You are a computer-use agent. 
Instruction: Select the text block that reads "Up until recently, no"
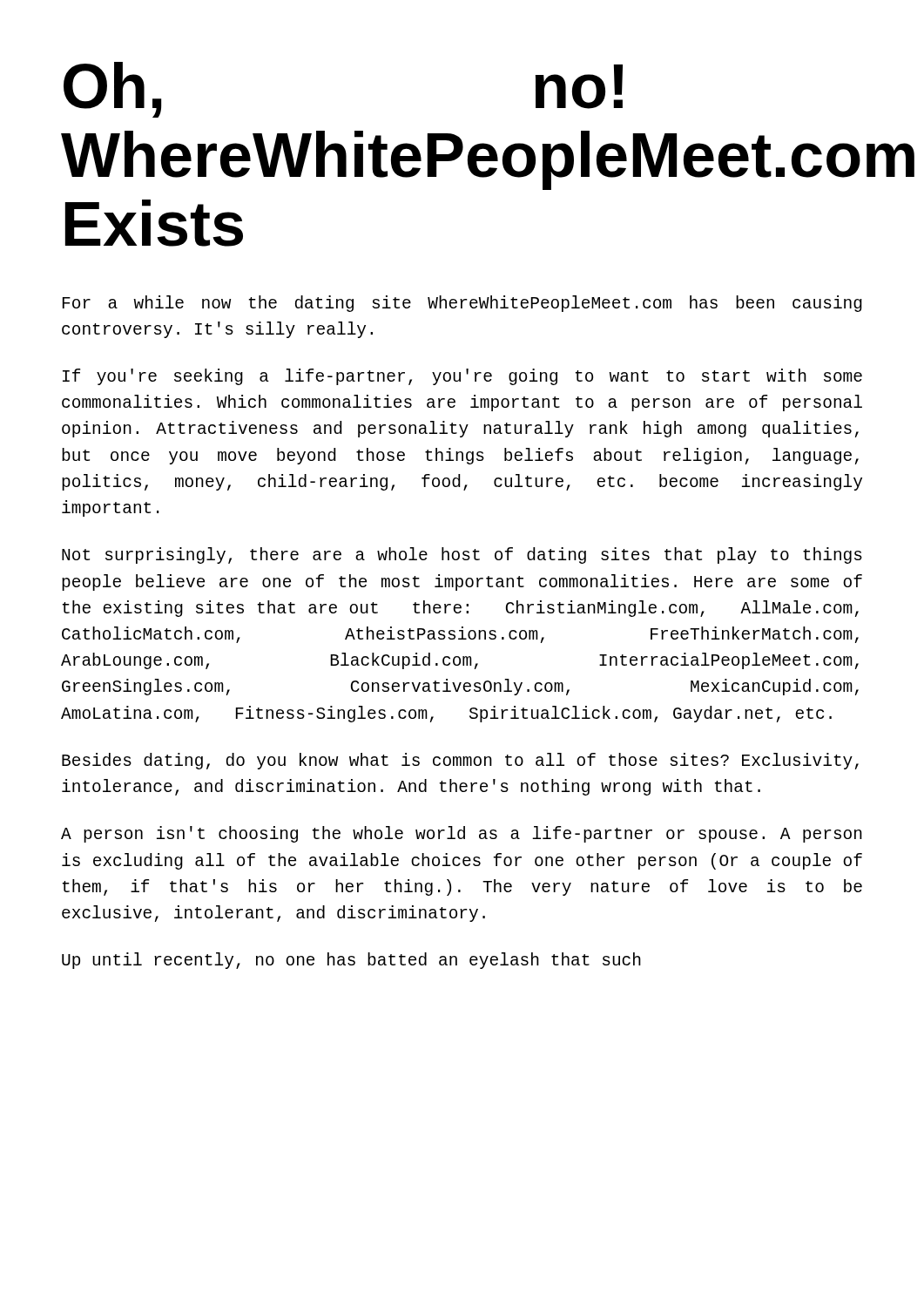coord(351,961)
